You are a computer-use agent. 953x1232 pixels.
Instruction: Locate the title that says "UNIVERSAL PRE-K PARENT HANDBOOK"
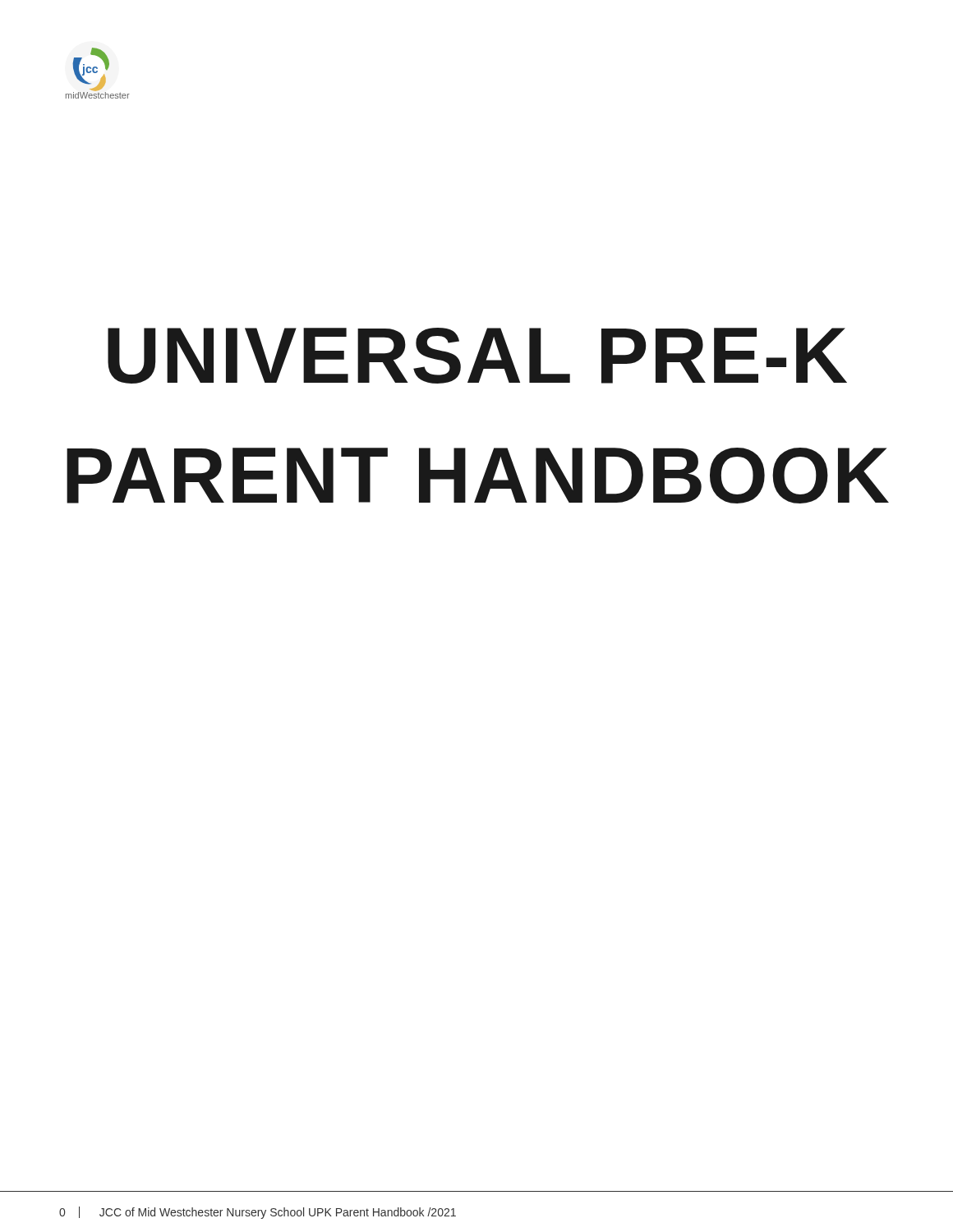point(476,415)
